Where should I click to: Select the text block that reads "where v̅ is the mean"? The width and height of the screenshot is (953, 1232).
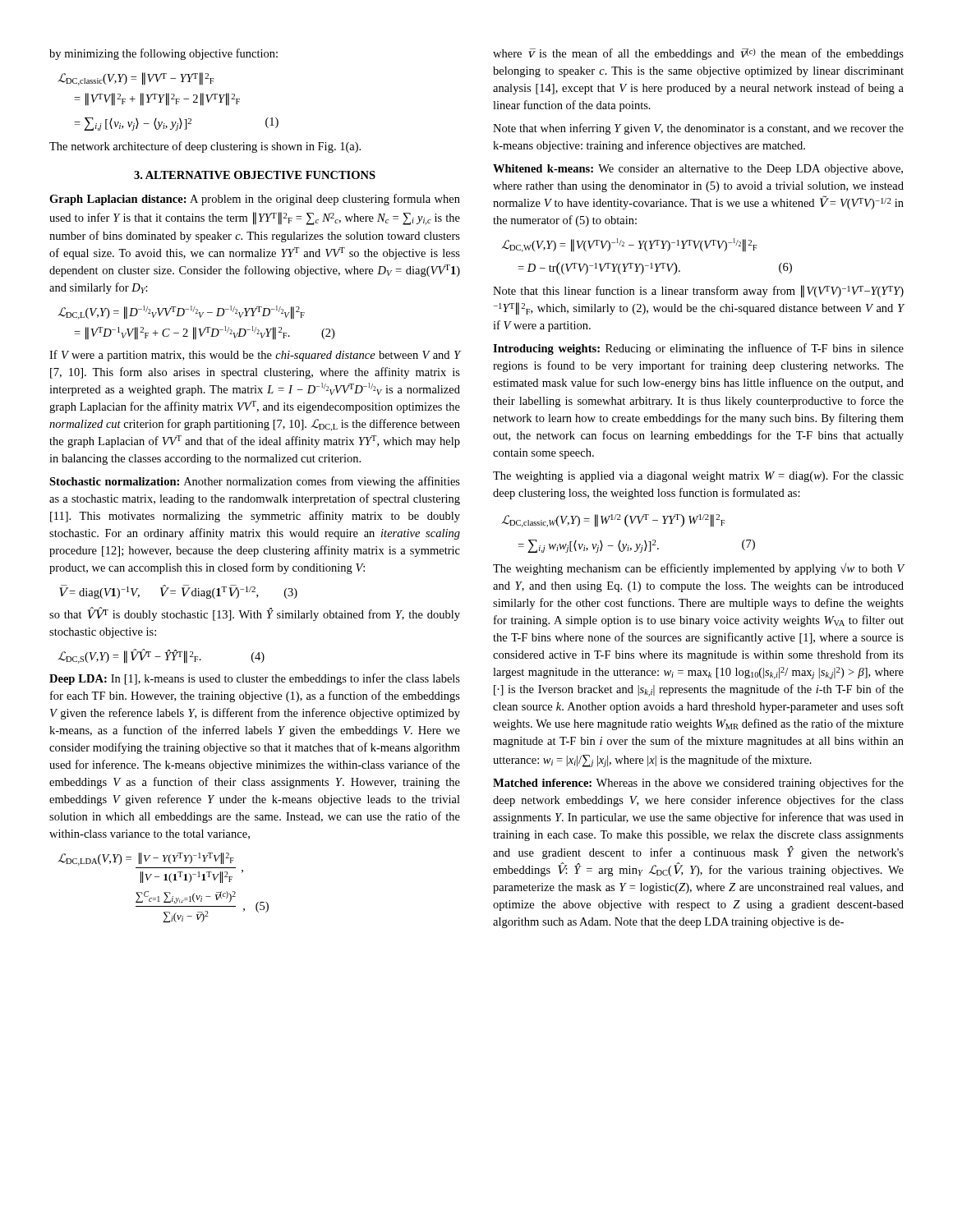(698, 80)
